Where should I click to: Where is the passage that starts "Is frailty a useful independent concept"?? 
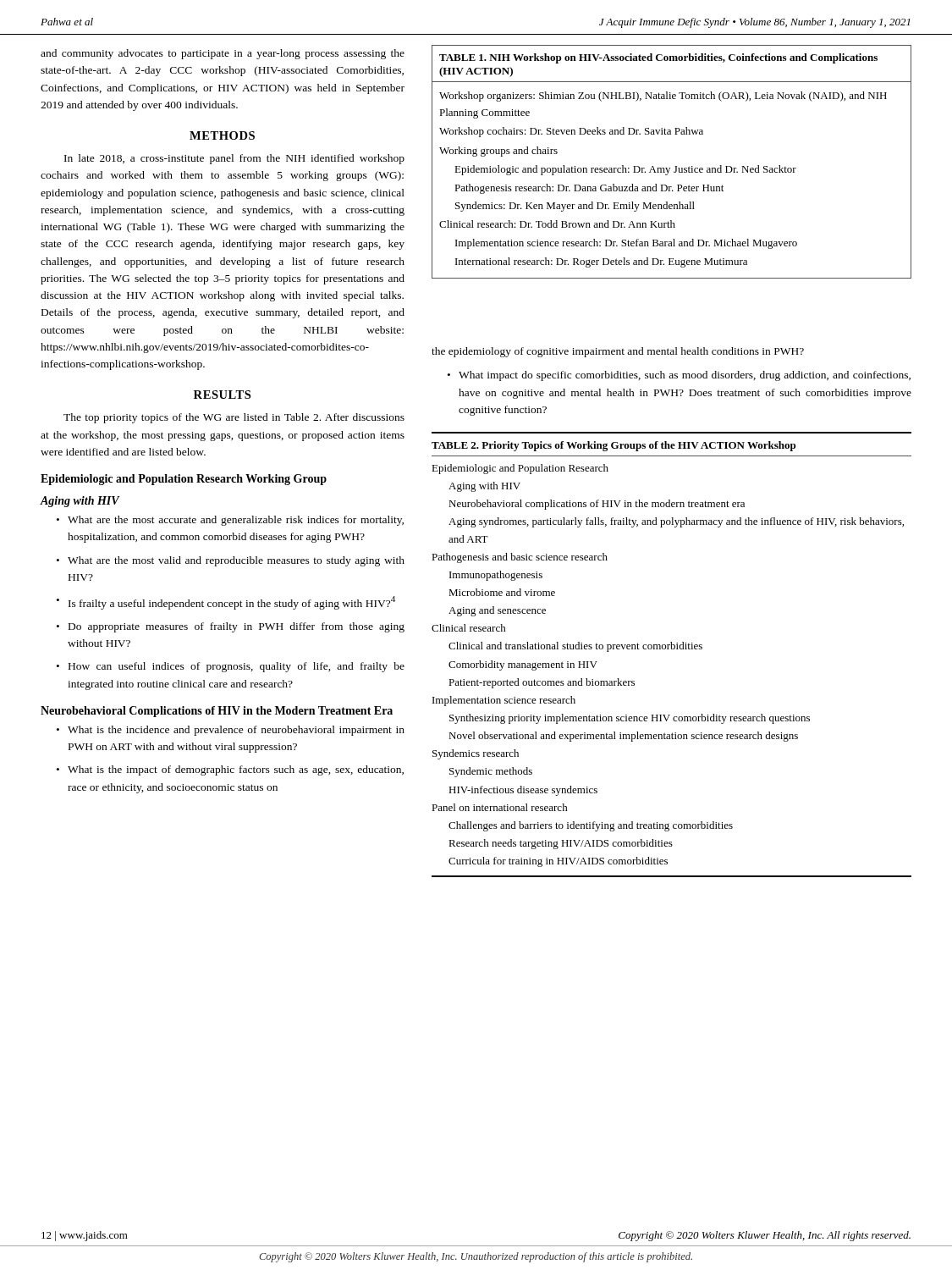point(232,601)
